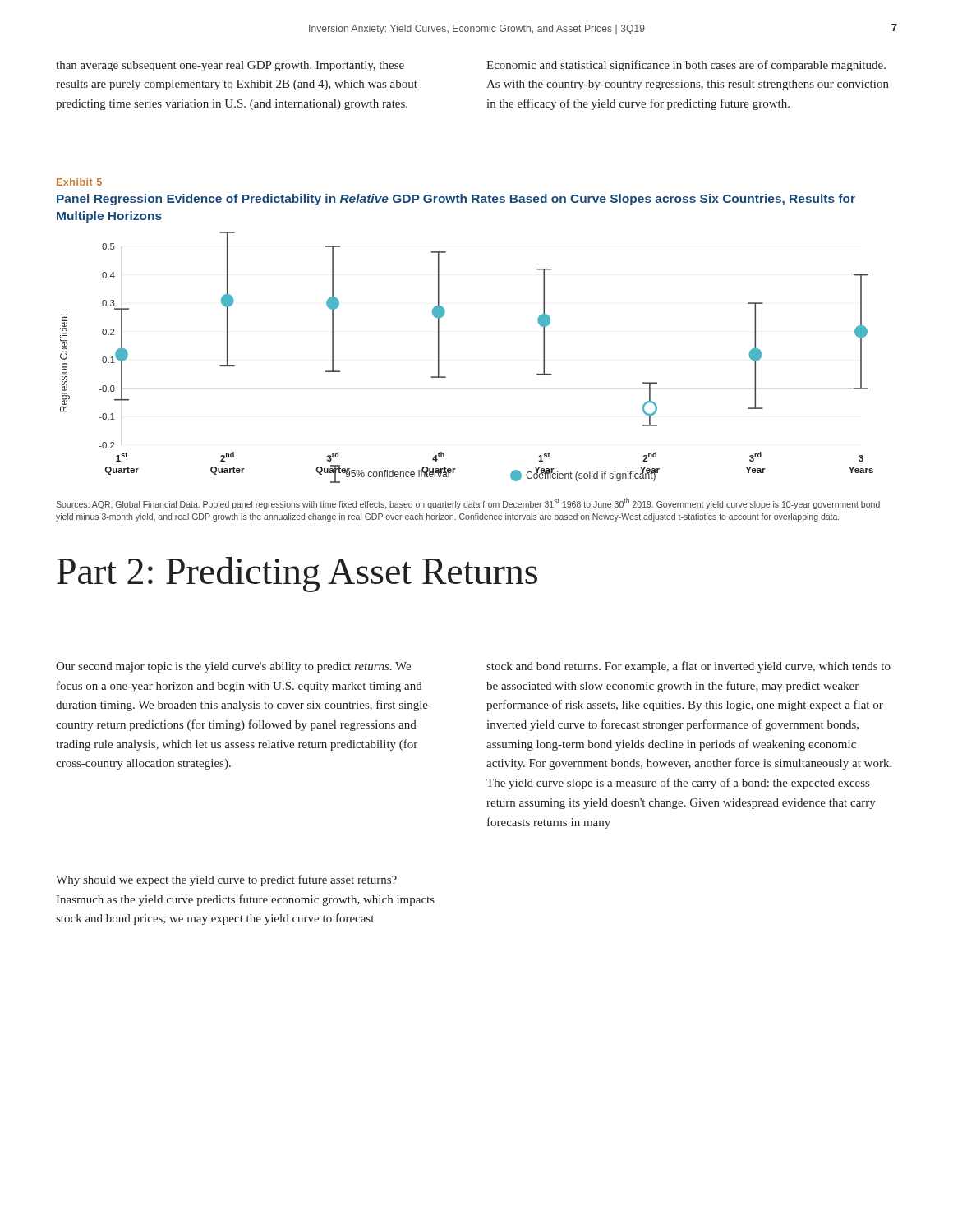Locate the scatter plot
953x1232 pixels.
coord(476,363)
